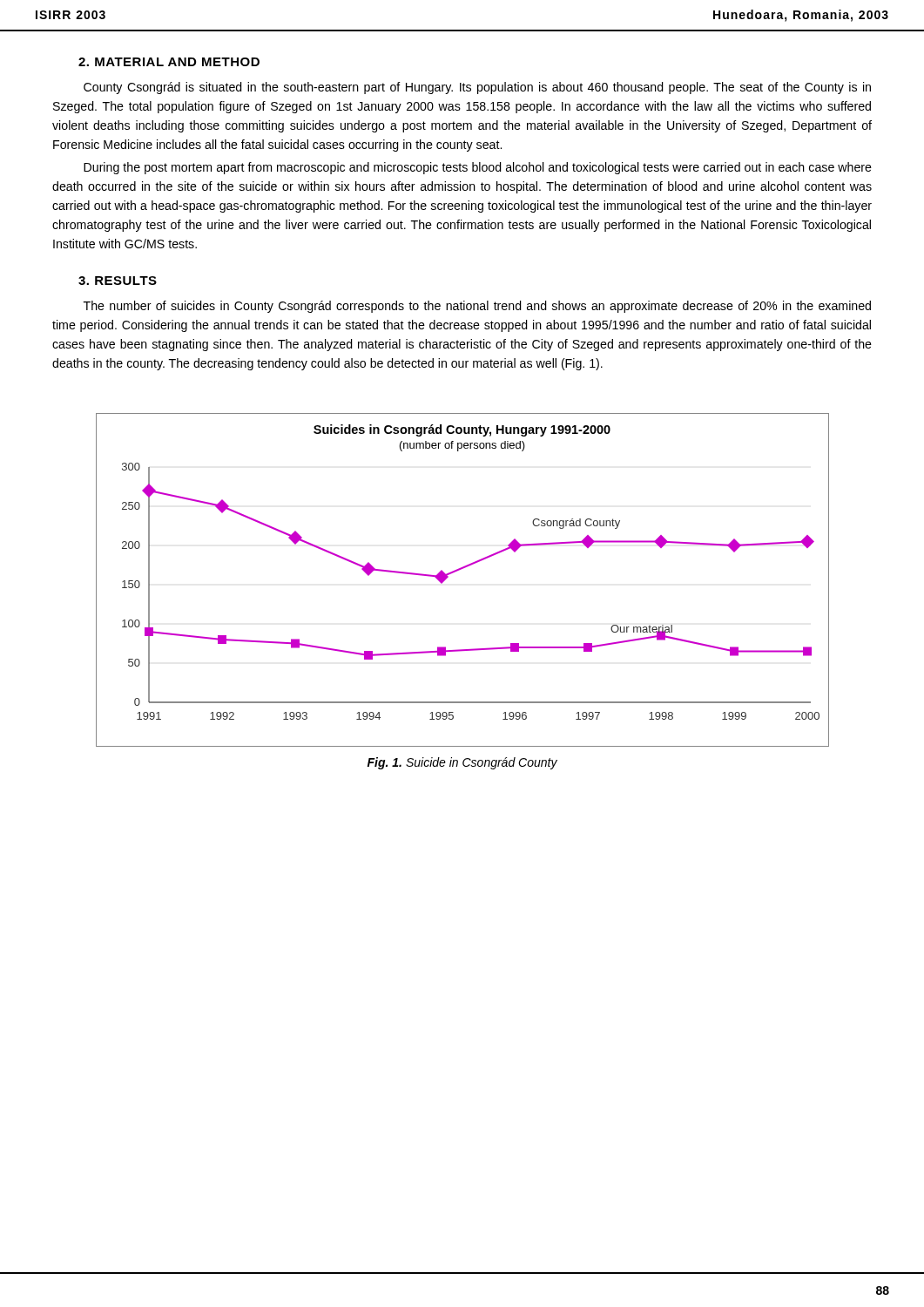The width and height of the screenshot is (924, 1307).
Task: Select the section header that reads "3. RESULTS"
Action: (118, 280)
